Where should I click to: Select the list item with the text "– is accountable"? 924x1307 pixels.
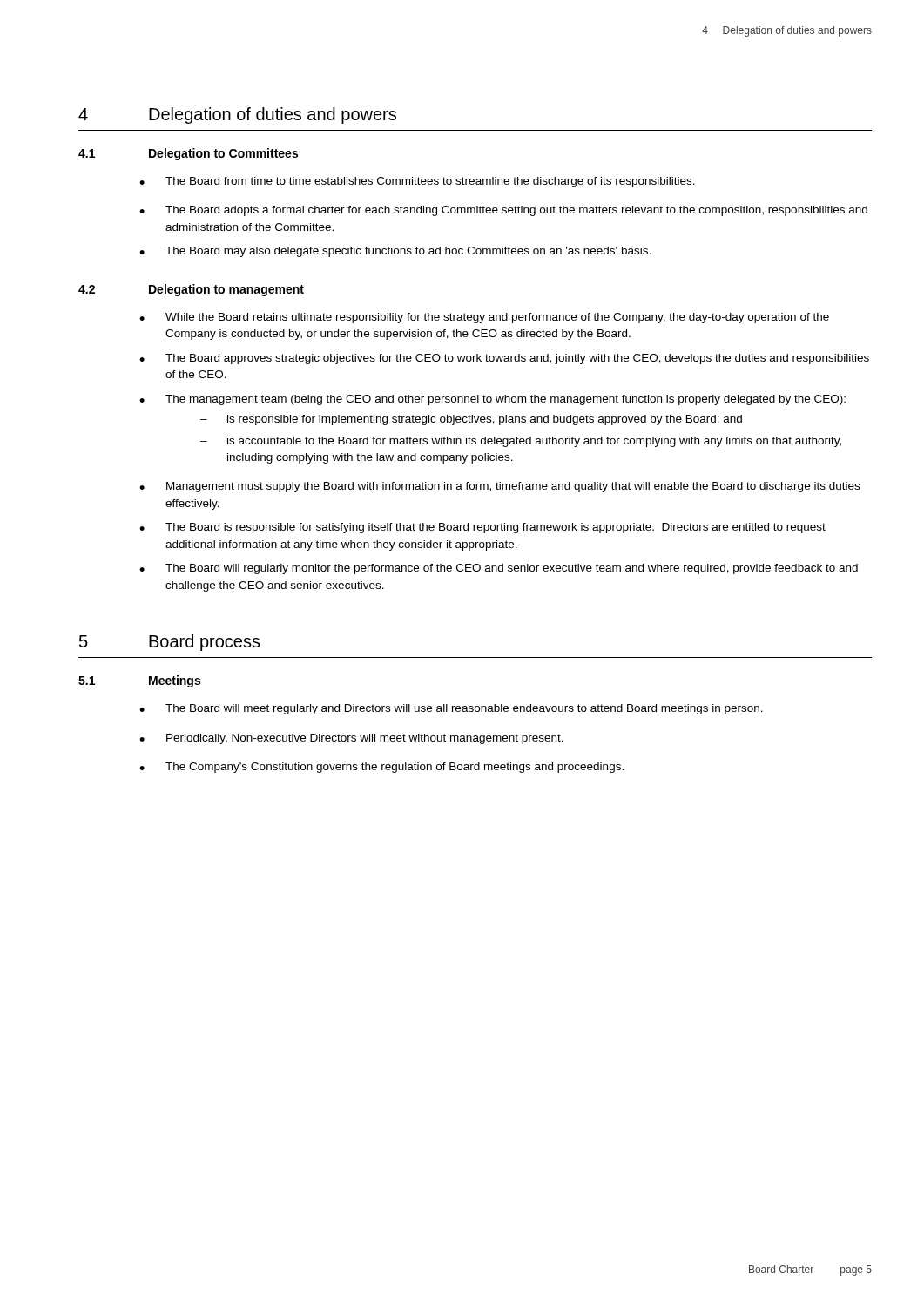tap(536, 449)
